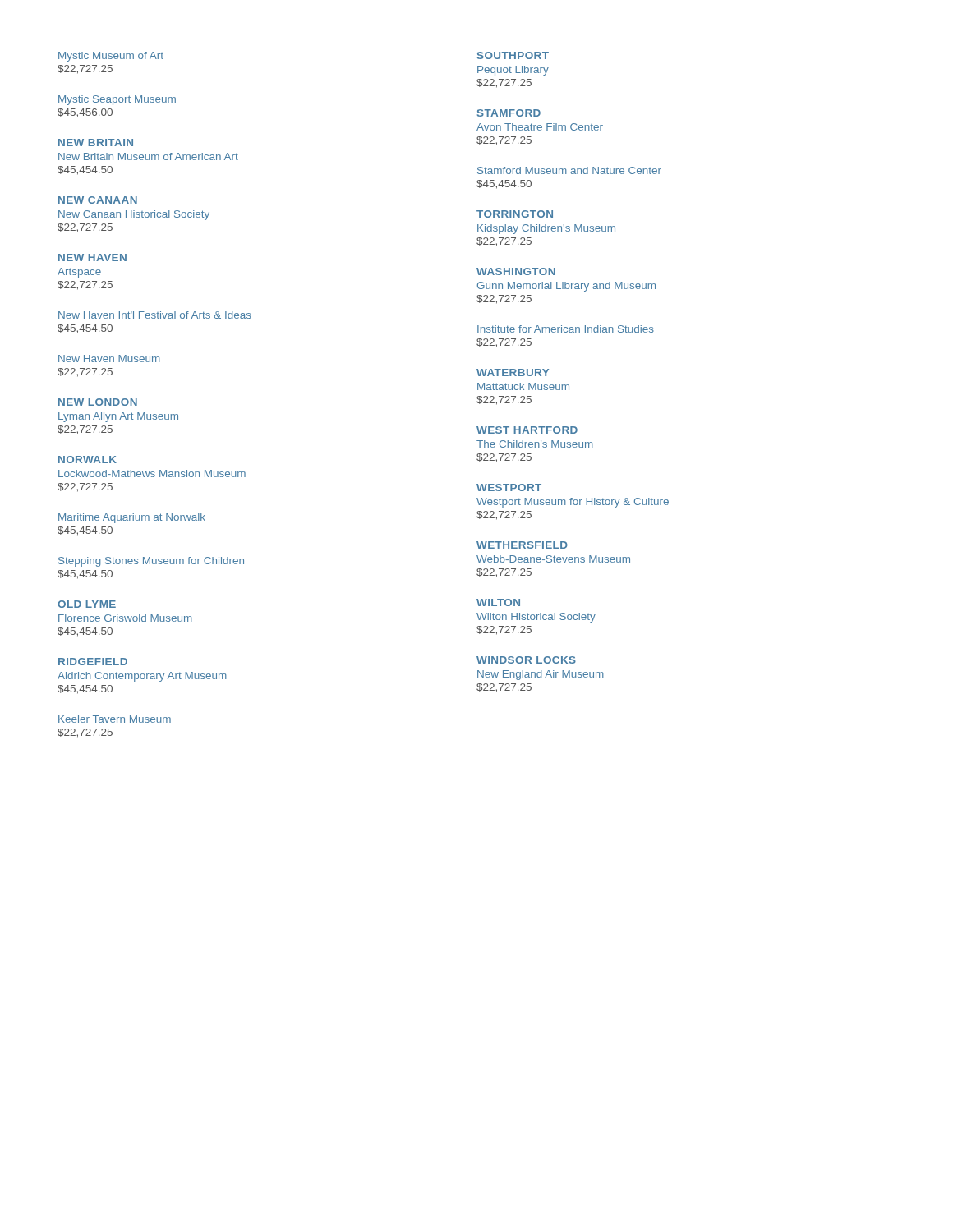The image size is (953, 1232).
Task: Click on the region starting "New Haven Museum $22,727.25"
Action: 109,359
